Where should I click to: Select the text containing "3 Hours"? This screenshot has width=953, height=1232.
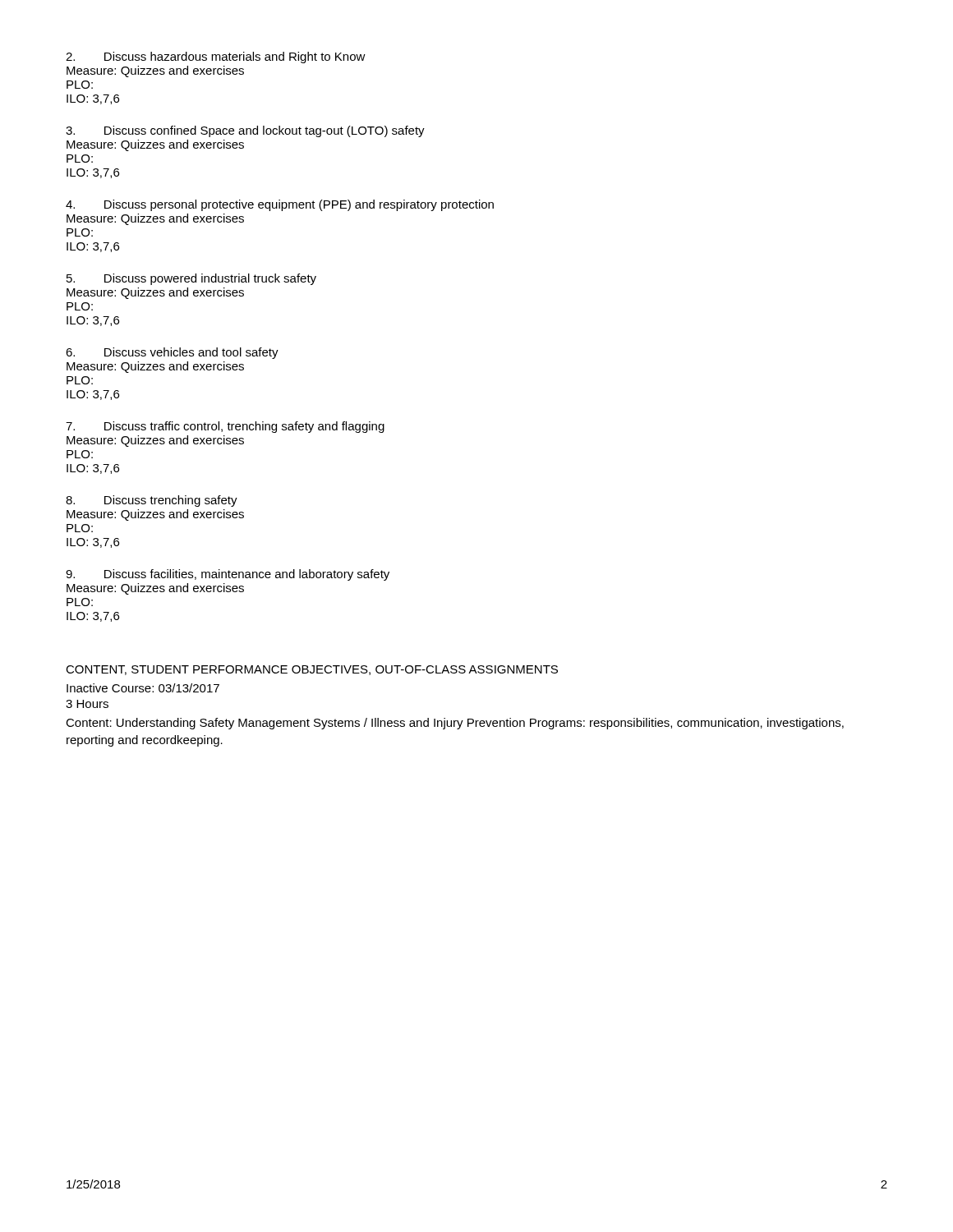click(x=87, y=703)
